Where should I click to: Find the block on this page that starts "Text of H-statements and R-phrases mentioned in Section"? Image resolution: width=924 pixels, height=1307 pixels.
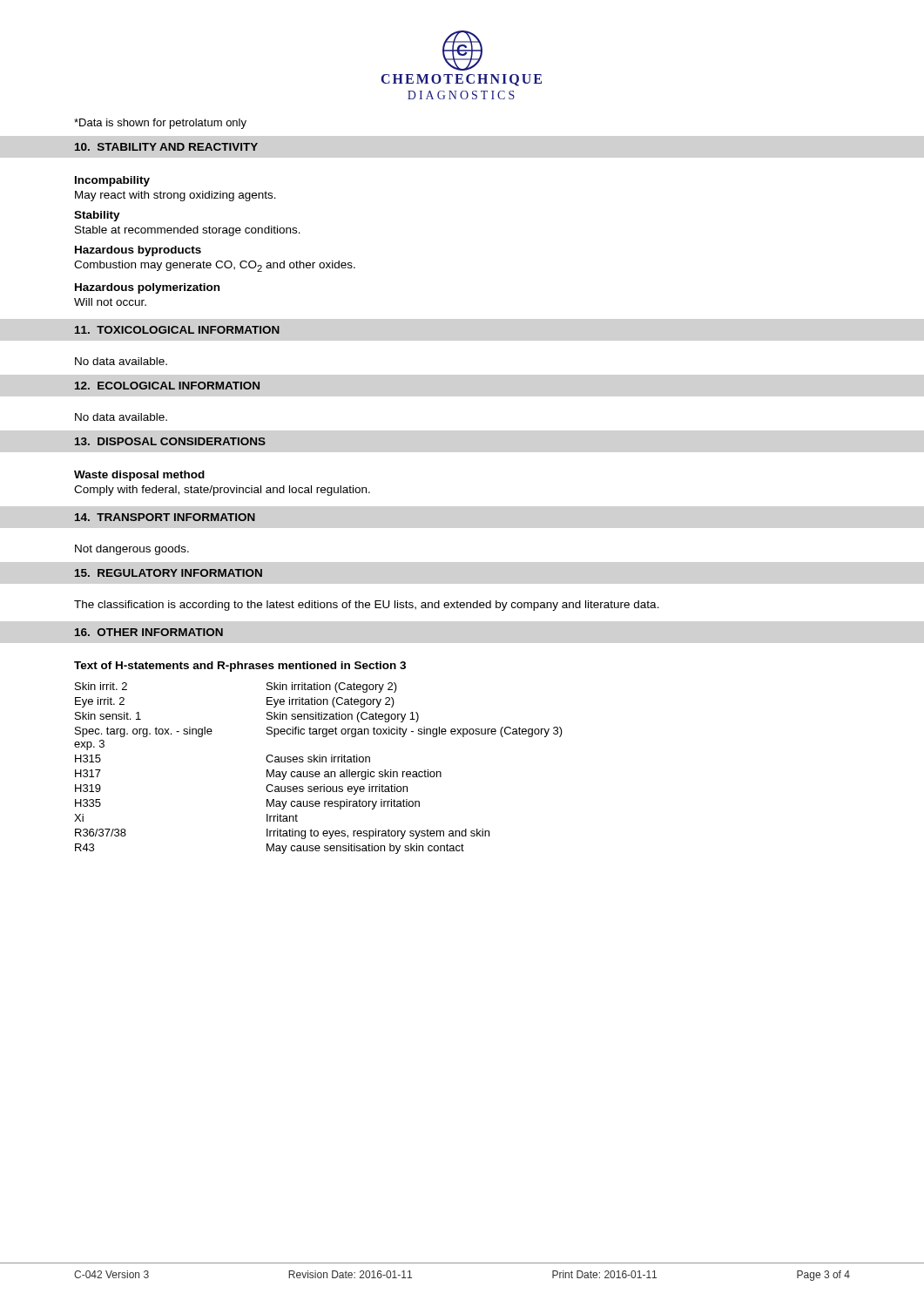240,665
